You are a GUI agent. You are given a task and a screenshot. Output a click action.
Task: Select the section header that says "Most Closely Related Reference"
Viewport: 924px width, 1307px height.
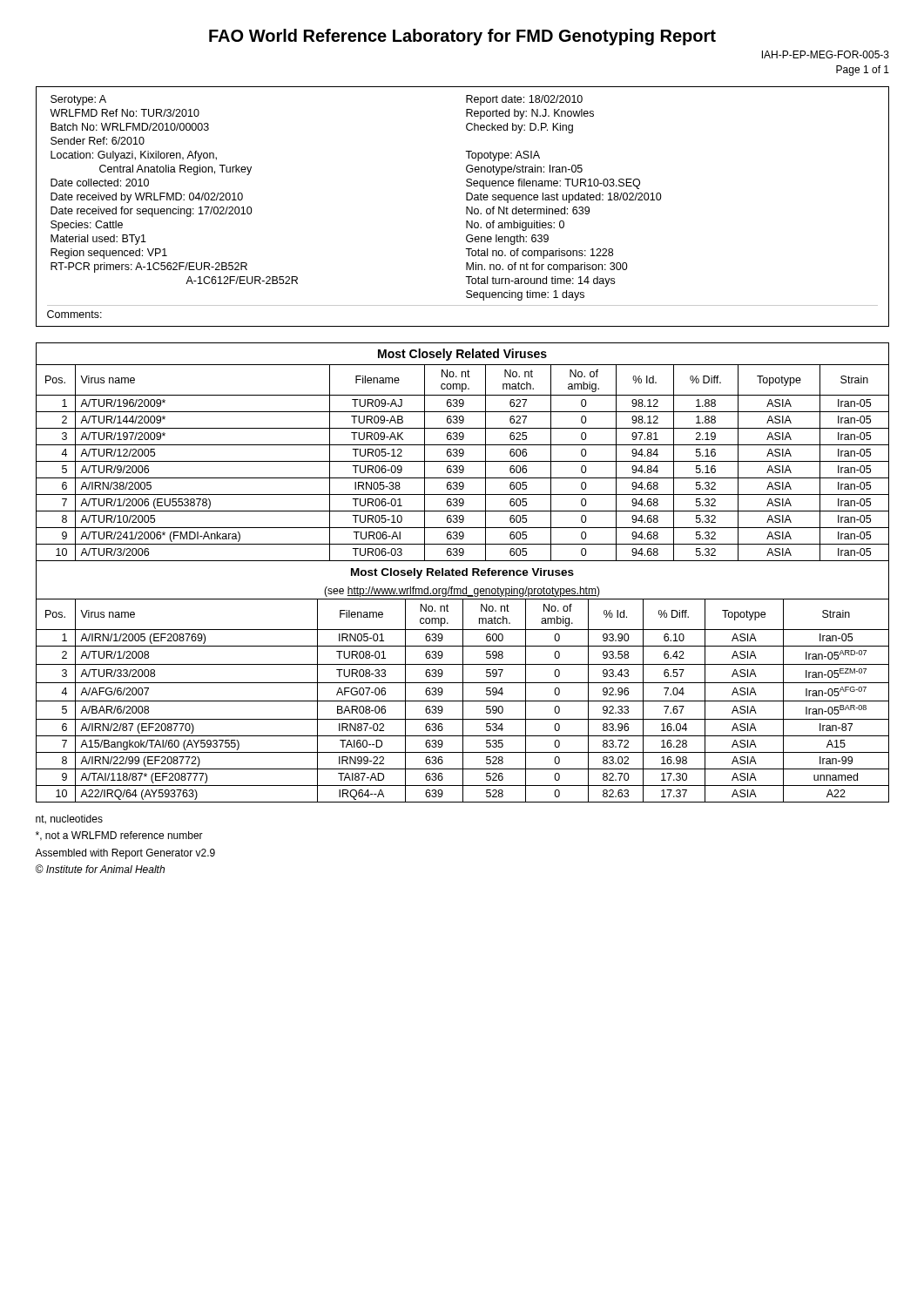462,572
